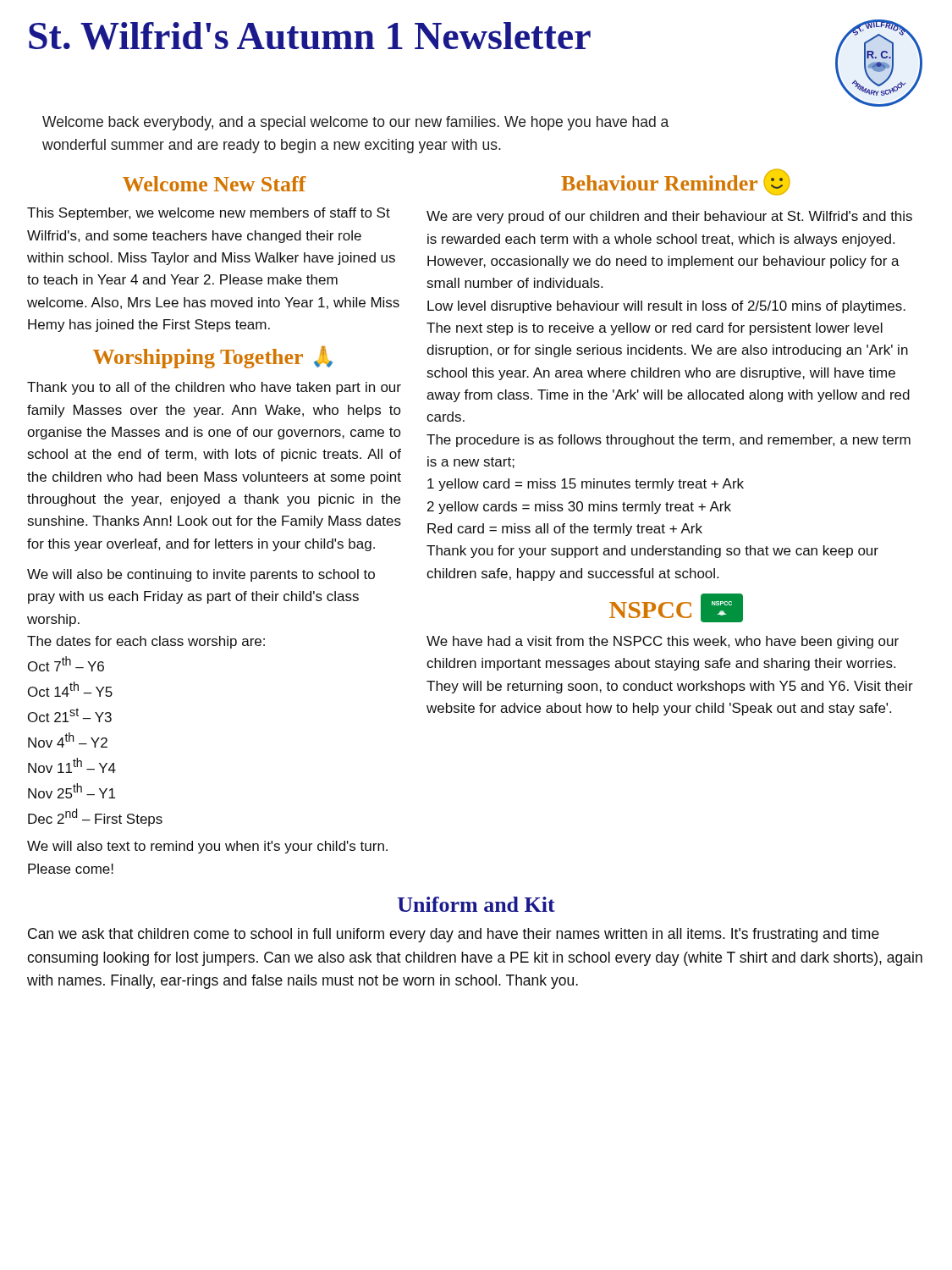Point to the text starting "Welcome back everybody, and a special welcome"

click(x=356, y=133)
